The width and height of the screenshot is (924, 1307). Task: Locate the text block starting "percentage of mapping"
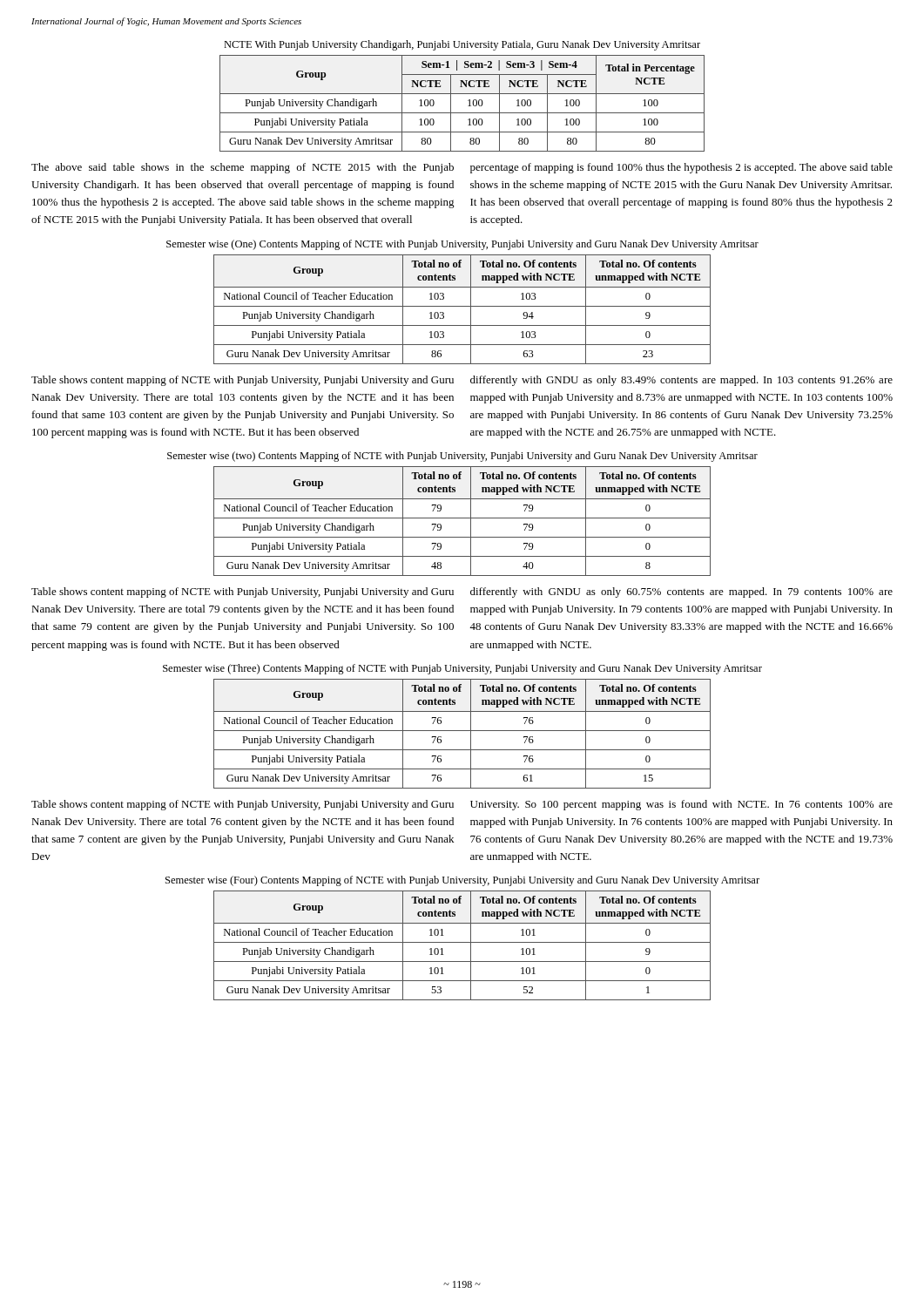tap(681, 193)
